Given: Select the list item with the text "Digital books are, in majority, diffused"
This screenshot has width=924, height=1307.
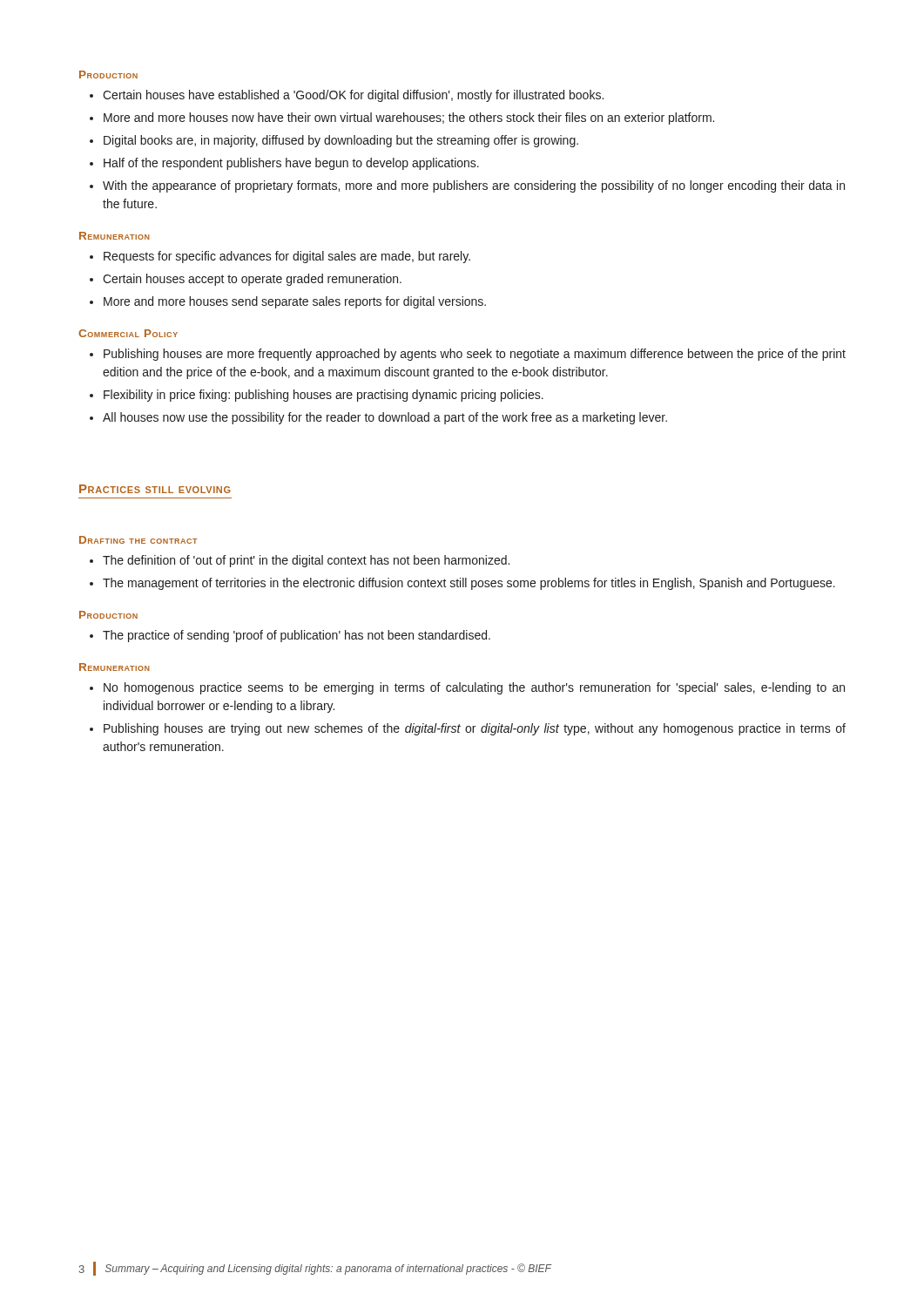Looking at the screenshot, I should tap(341, 140).
